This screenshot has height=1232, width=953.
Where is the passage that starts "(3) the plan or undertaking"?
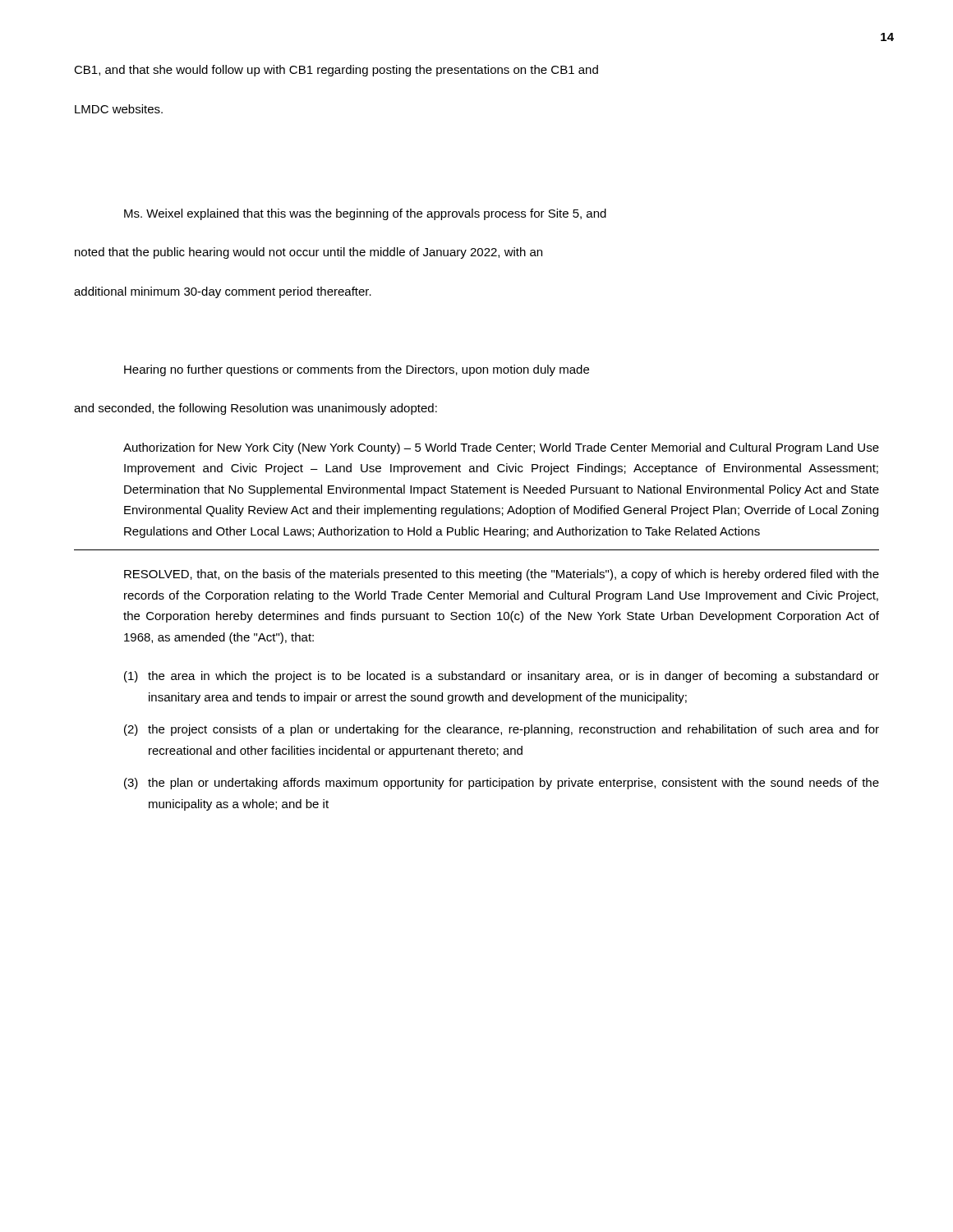click(501, 793)
